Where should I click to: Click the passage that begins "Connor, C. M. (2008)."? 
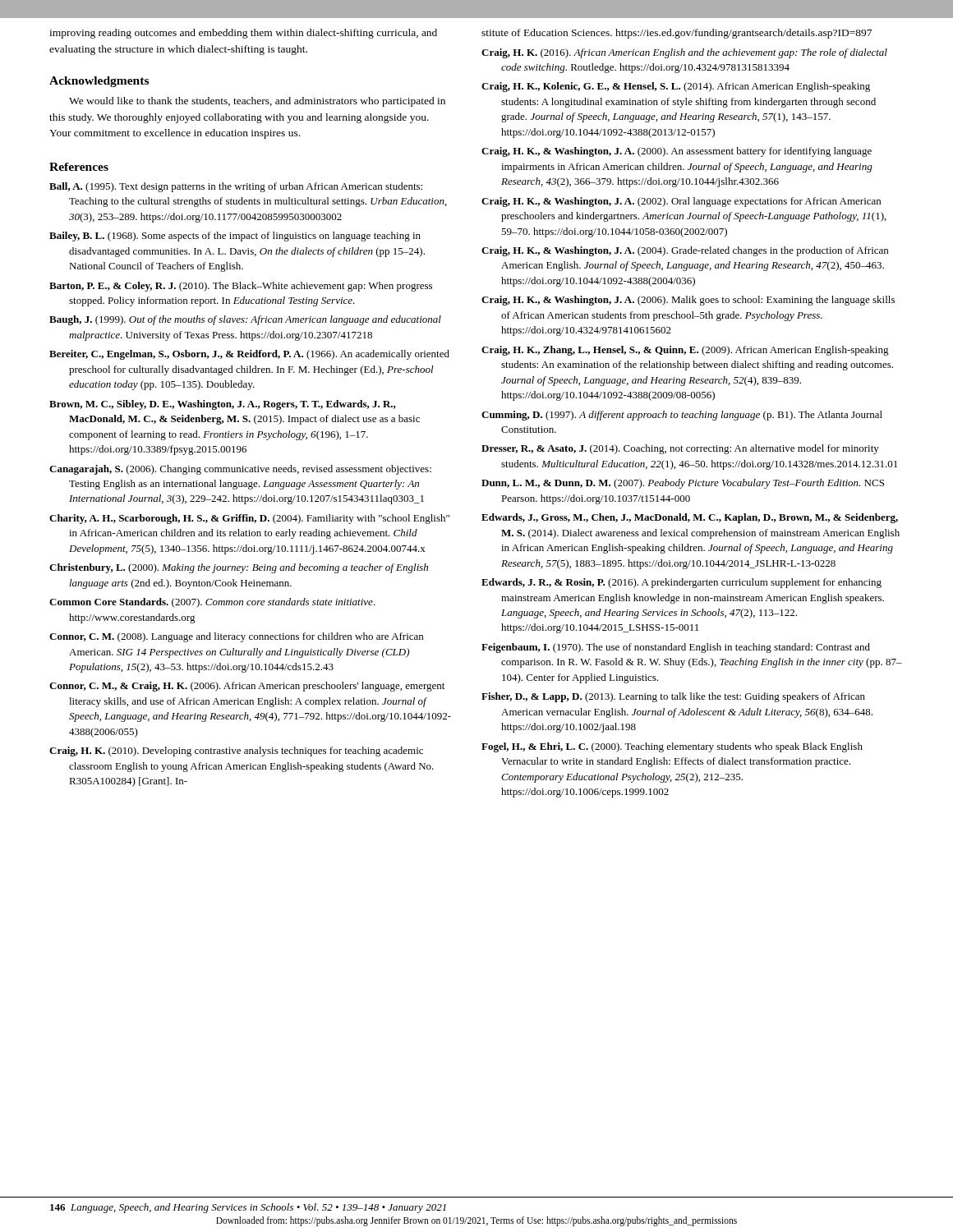[237, 651]
